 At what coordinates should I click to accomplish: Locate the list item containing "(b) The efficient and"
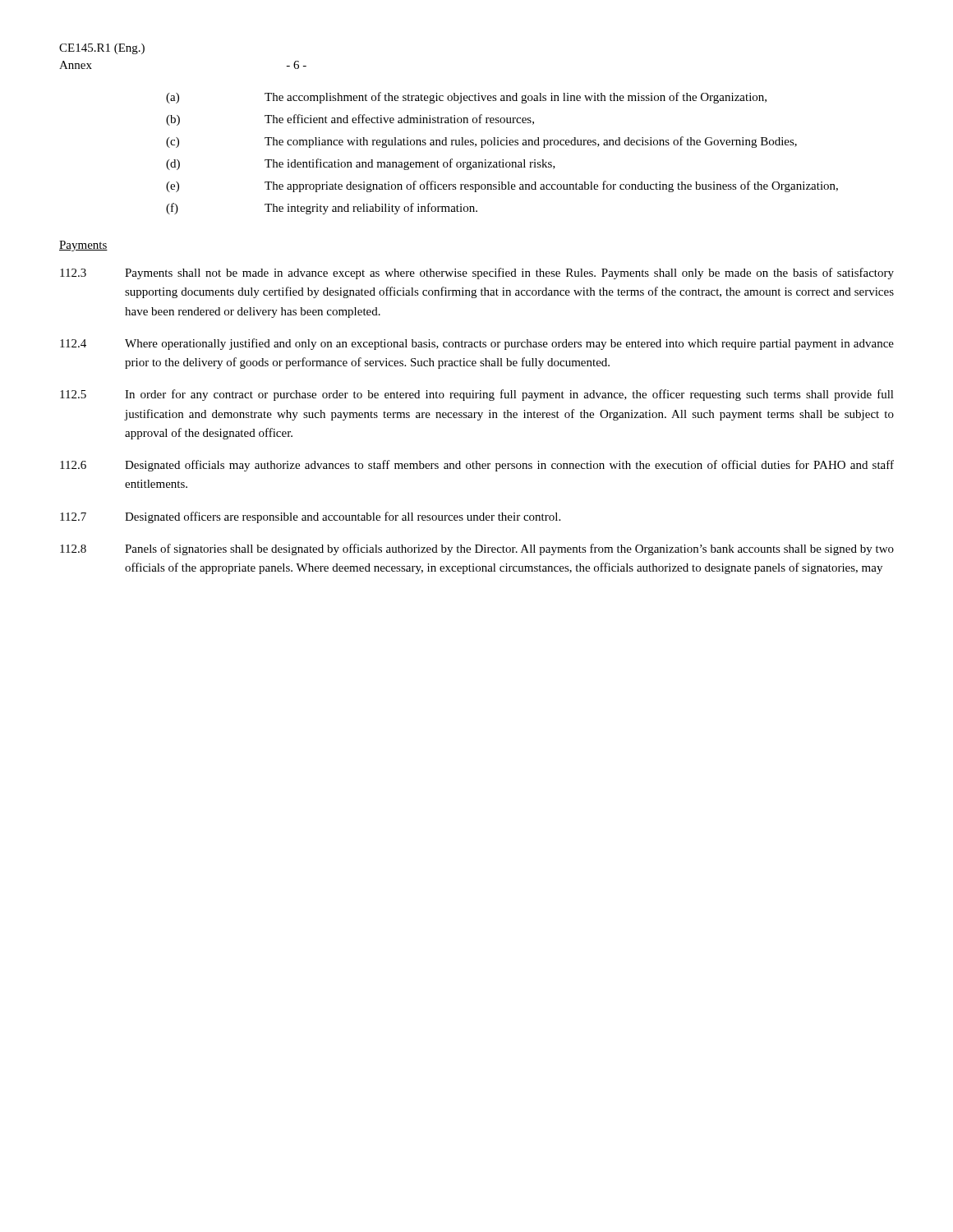[x=476, y=120]
